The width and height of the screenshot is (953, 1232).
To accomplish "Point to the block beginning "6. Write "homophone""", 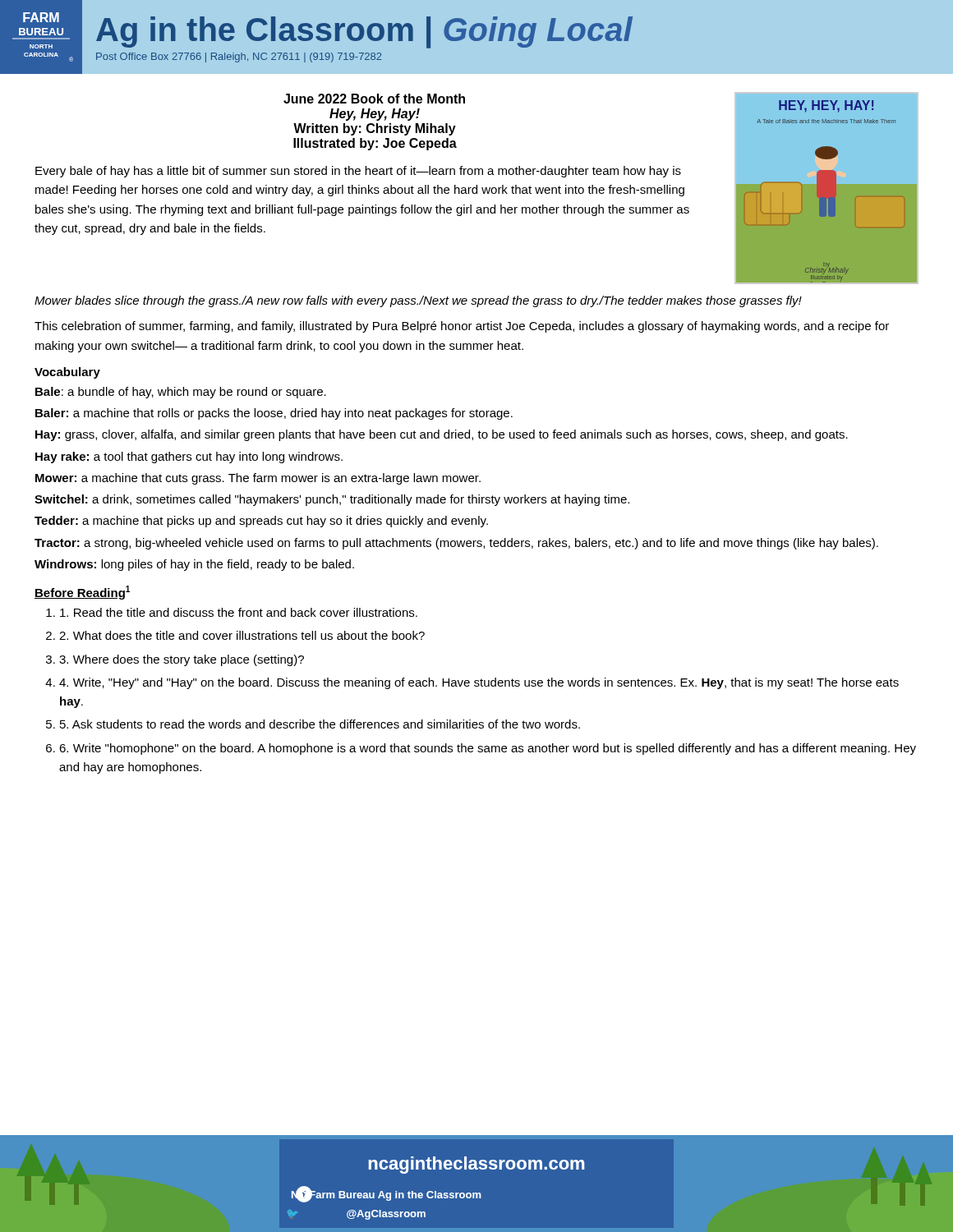I will click(x=488, y=757).
